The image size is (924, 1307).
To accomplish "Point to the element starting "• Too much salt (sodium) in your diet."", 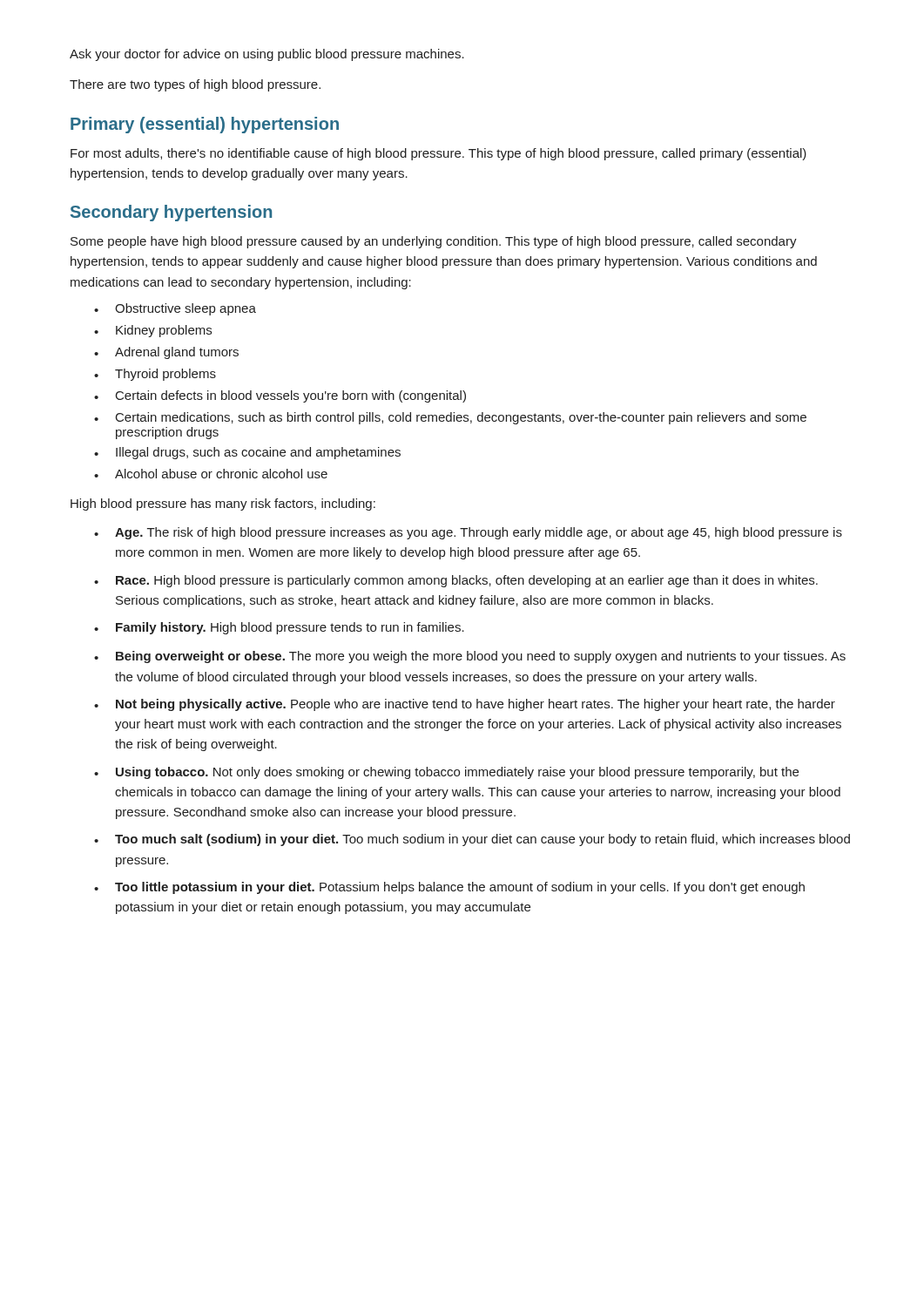I will coord(474,849).
